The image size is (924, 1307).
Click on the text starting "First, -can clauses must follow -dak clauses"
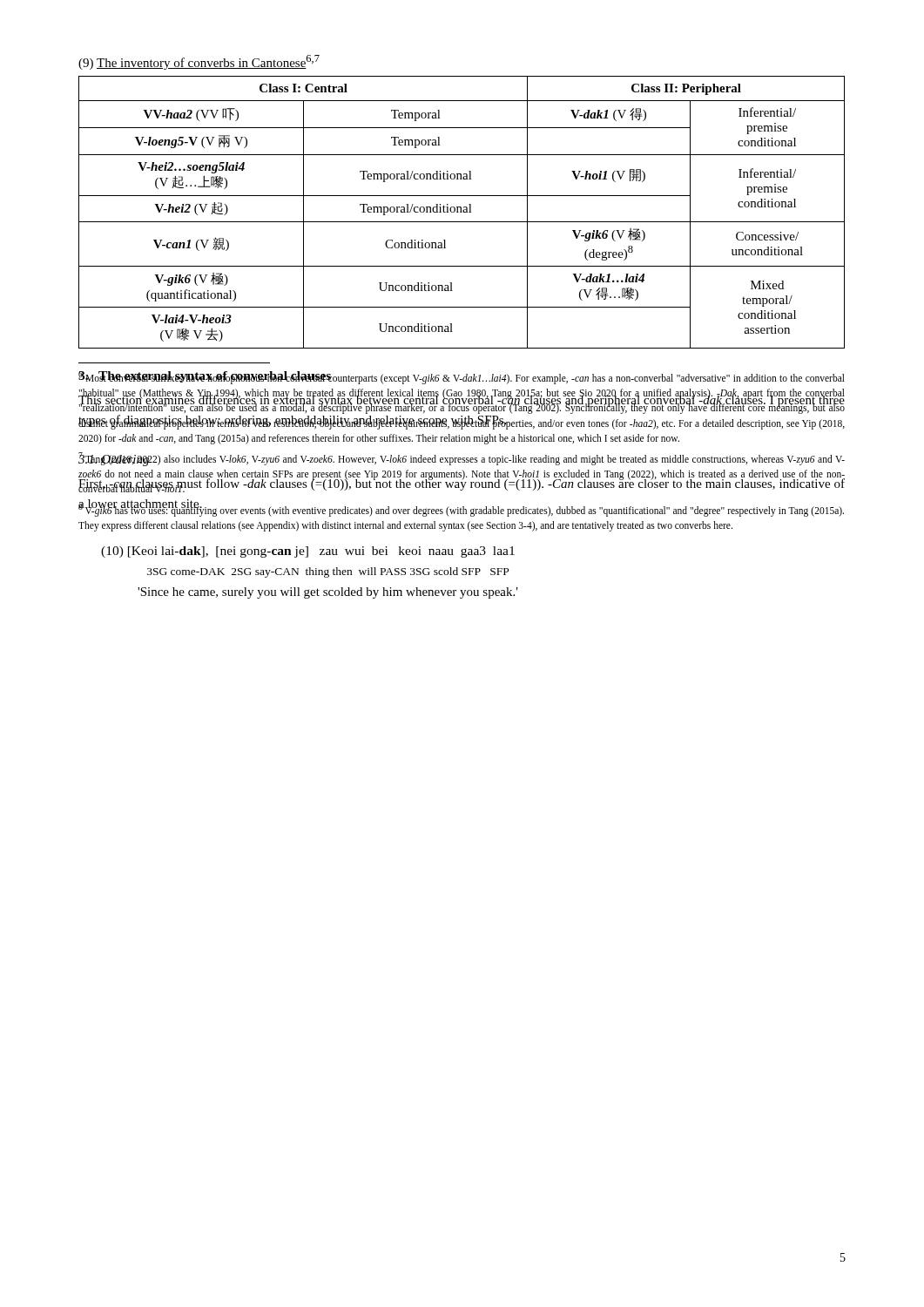point(462,493)
